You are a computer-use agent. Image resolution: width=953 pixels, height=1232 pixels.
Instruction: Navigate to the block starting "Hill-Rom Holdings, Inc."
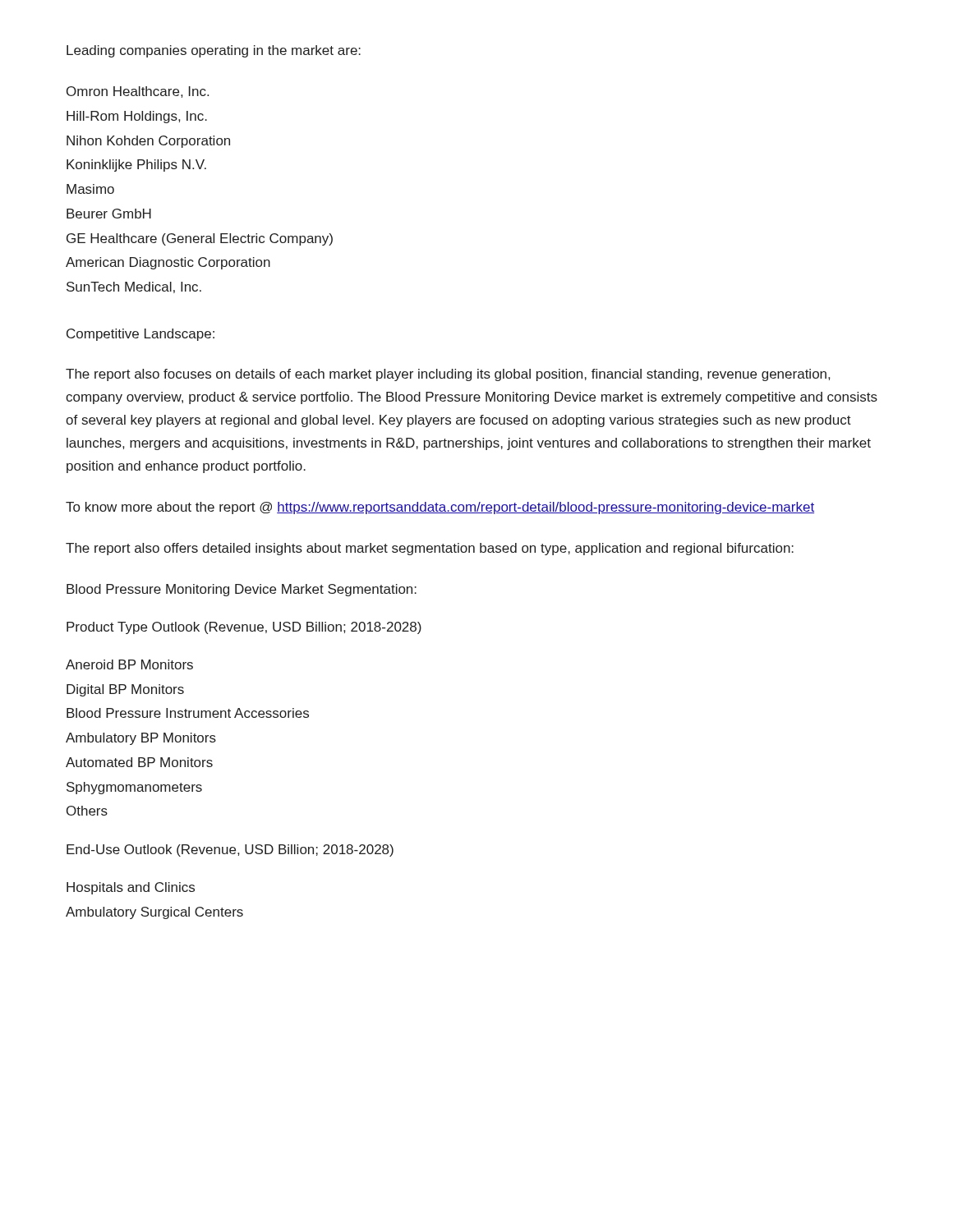[137, 116]
